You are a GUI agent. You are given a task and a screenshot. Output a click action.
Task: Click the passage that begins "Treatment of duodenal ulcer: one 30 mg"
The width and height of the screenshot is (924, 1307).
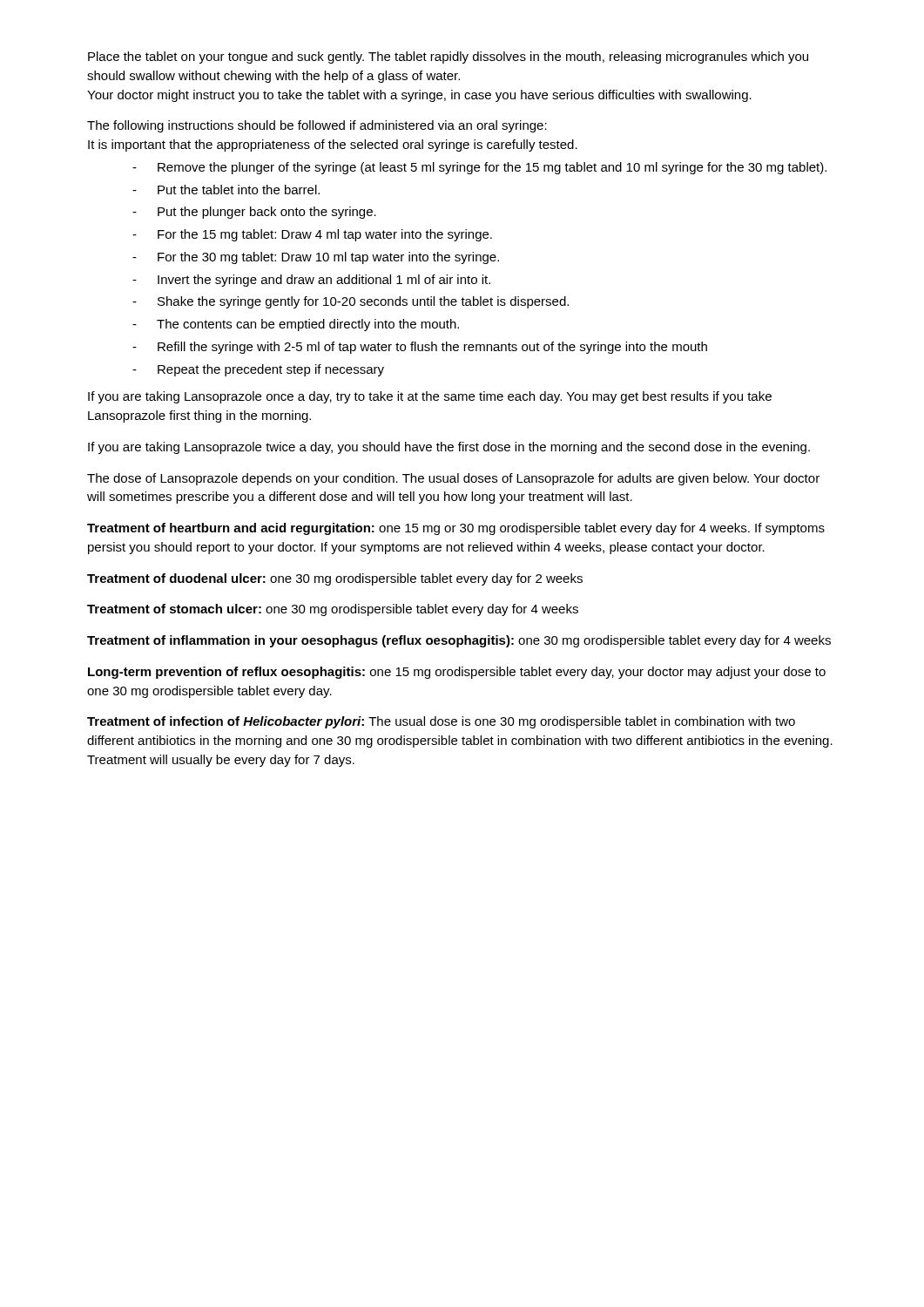pyautogui.click(x=335, y=578)
